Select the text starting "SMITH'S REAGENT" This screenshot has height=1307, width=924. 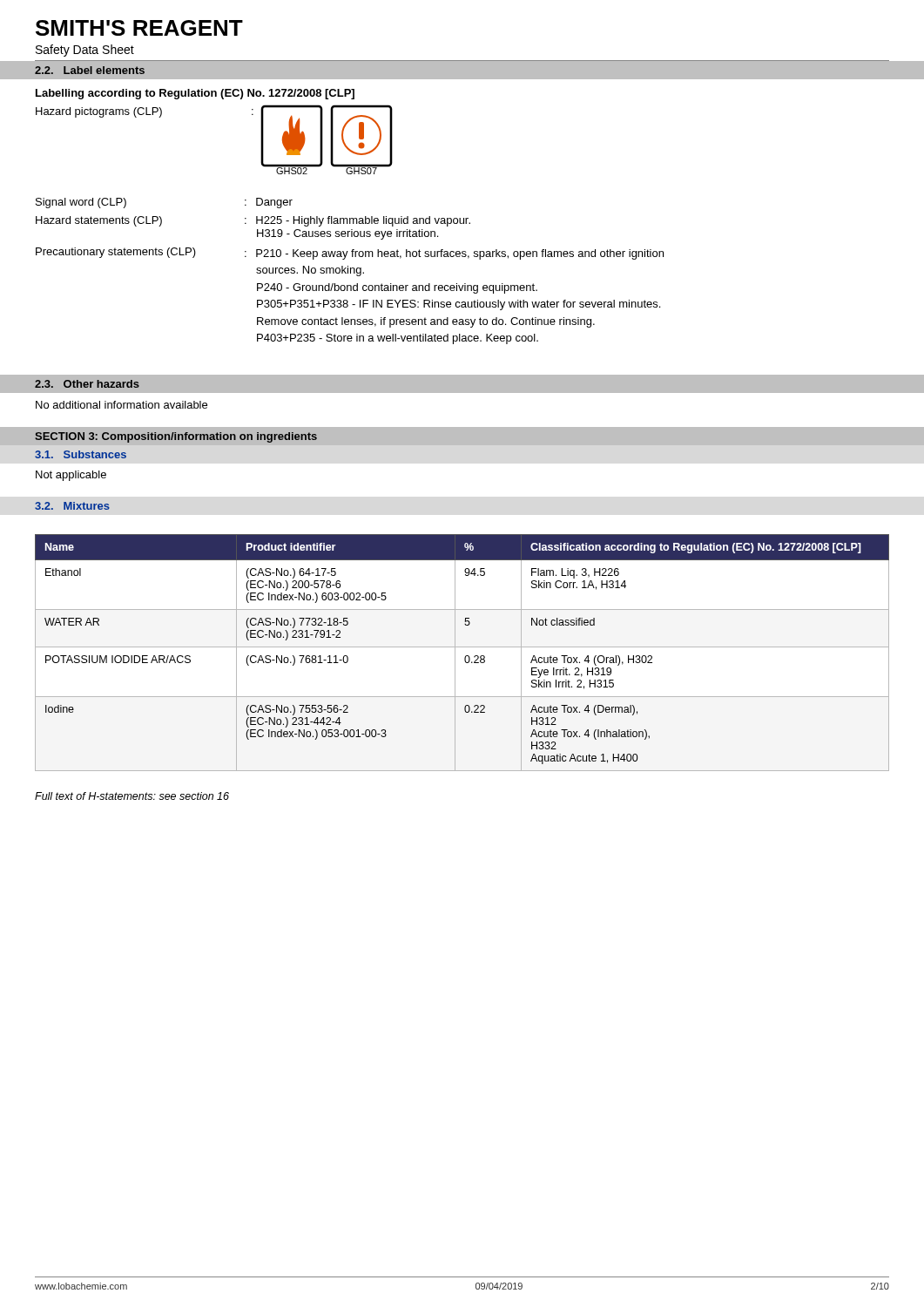pos(139,28)
